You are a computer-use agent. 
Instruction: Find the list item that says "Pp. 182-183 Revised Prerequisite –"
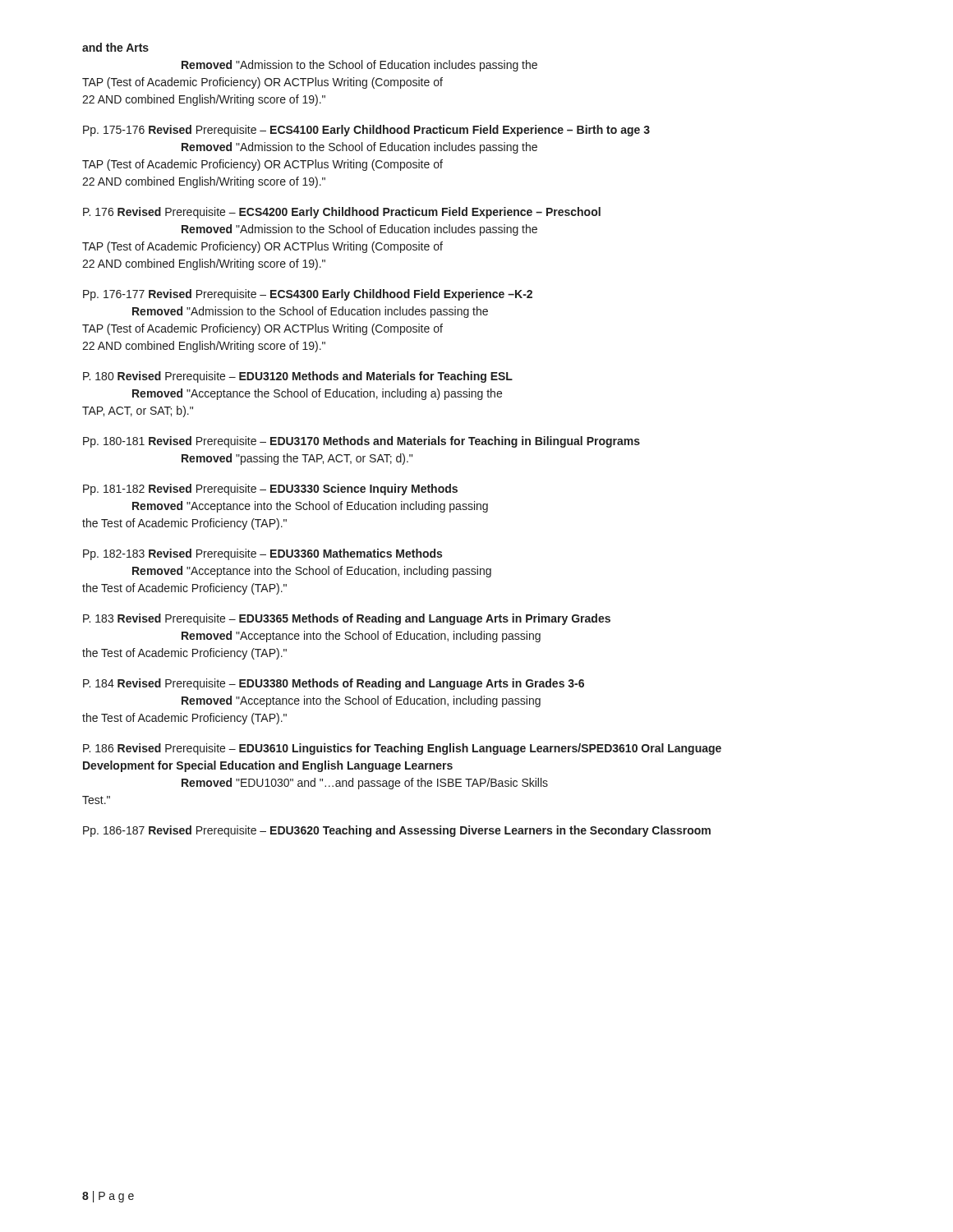tap(287, 571)
